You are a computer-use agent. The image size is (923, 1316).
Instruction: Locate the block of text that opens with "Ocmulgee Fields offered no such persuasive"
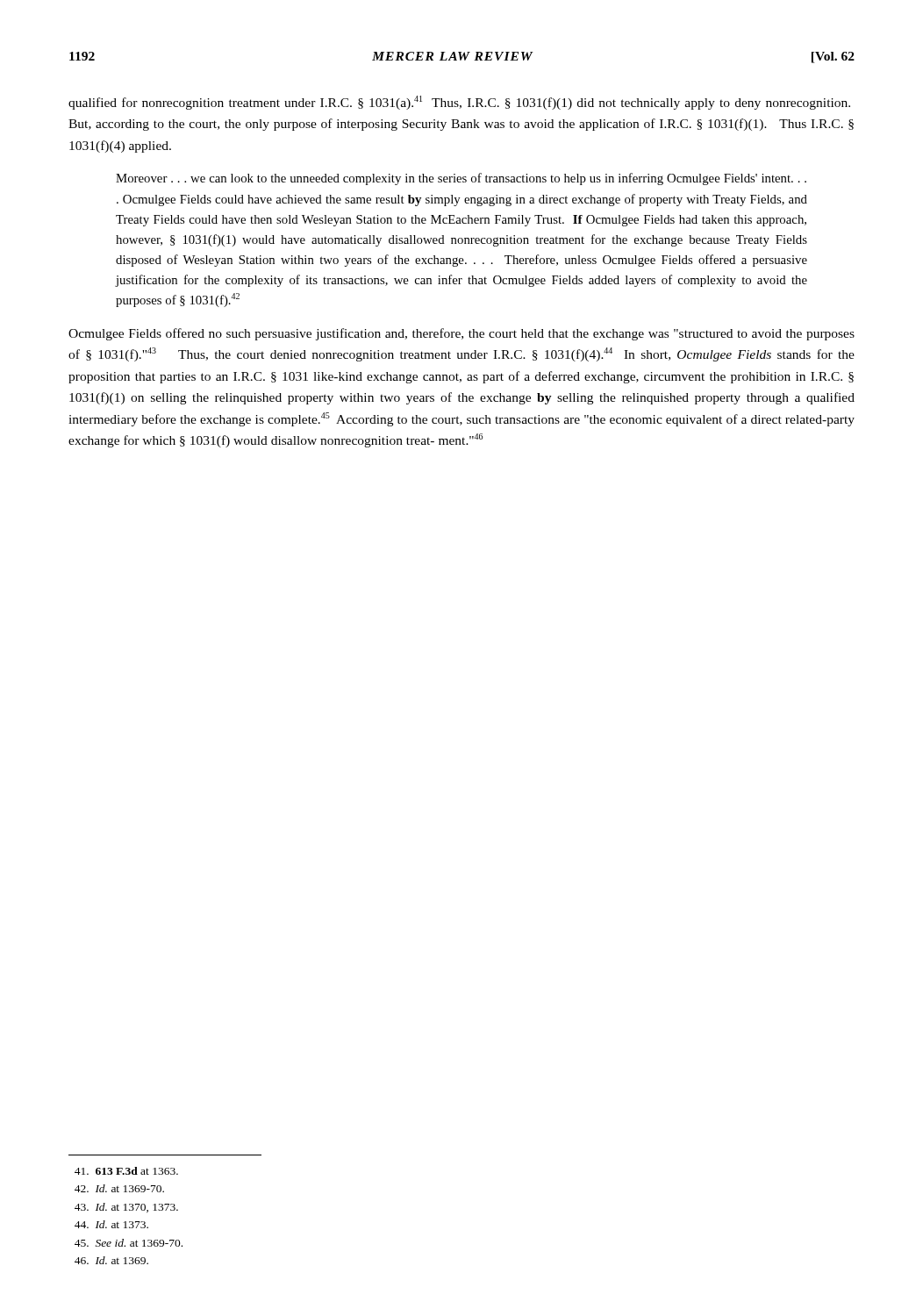coord(462,387)
